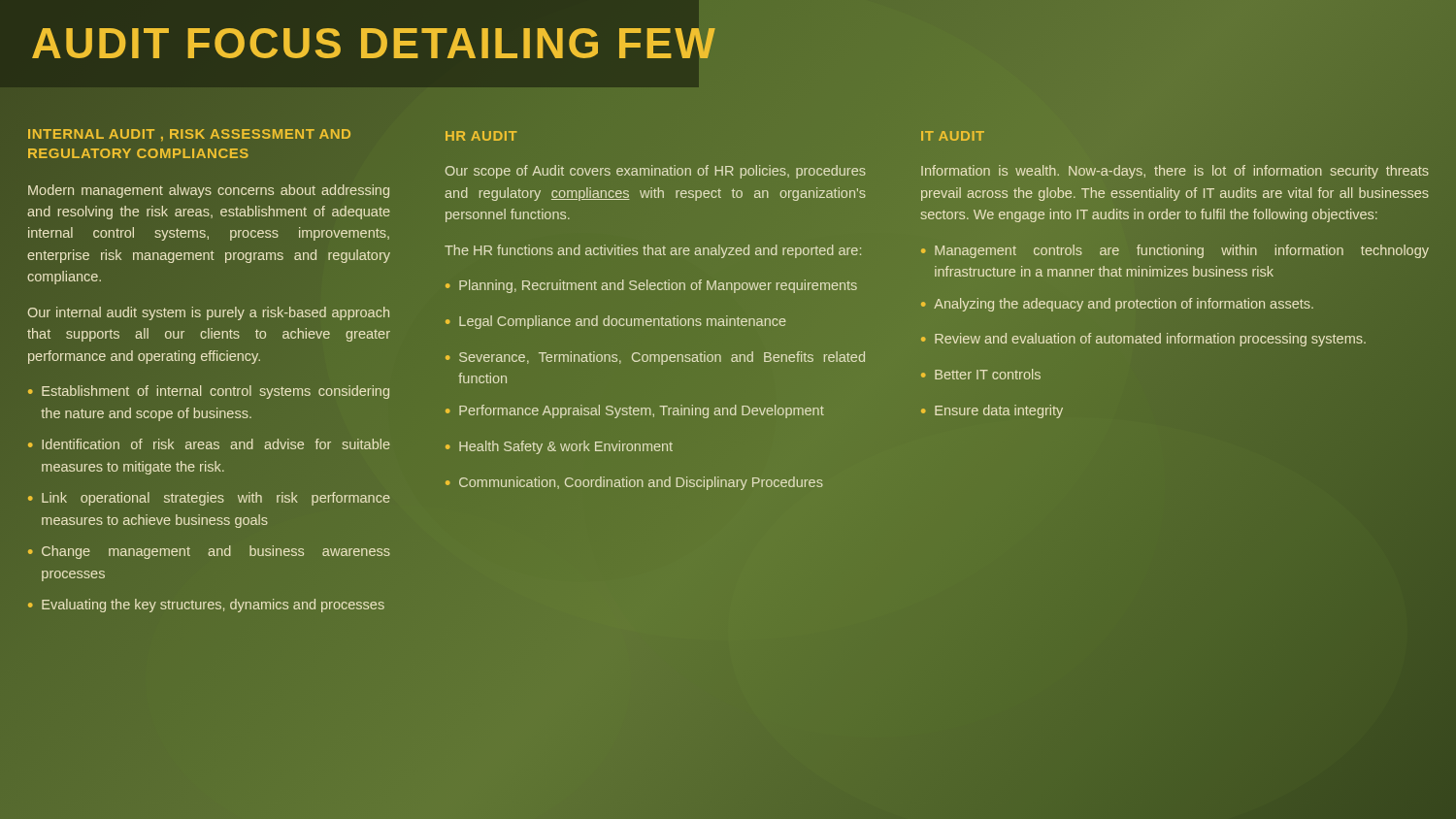The image size is (1456, 819).
Task: Point to the block beginning "• Link operational strategies with risk"
Action: pos(209,509)
